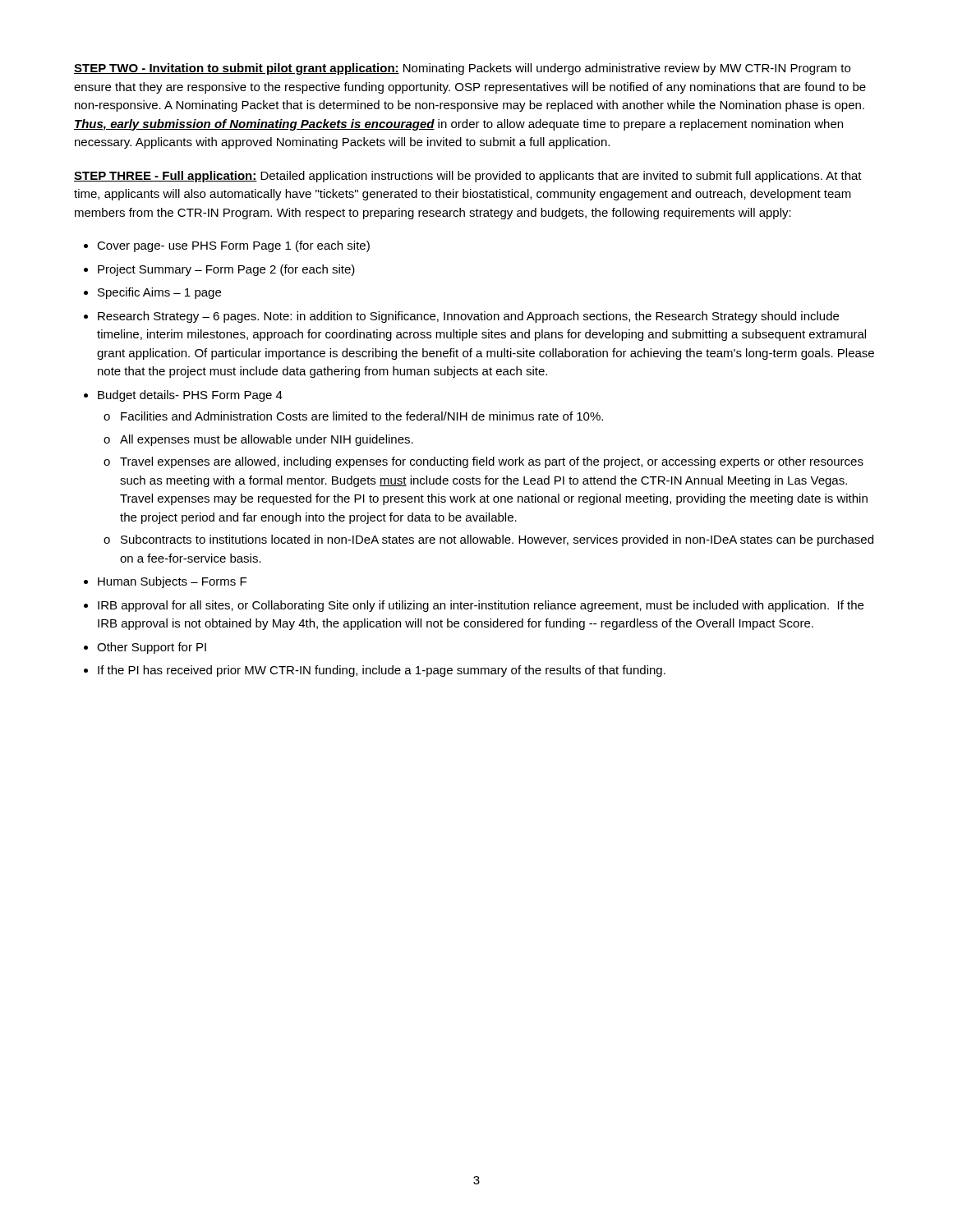Find the element starting "Cover page- use PHS Form Page 1 (for"
This screenshot has width=953, height=1232.
(234, 245)
